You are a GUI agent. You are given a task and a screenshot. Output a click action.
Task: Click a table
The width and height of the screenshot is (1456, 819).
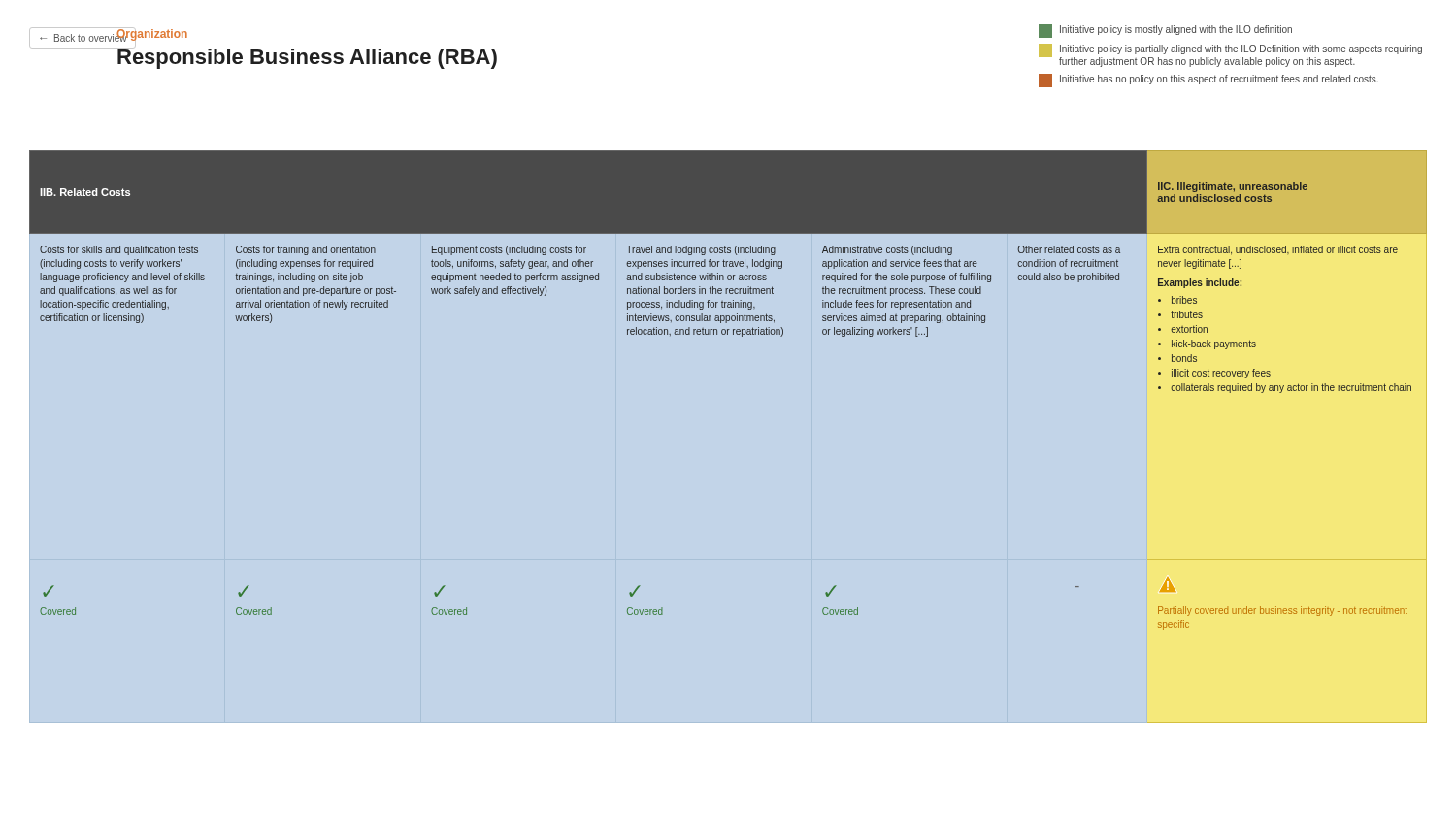point(728,475)
